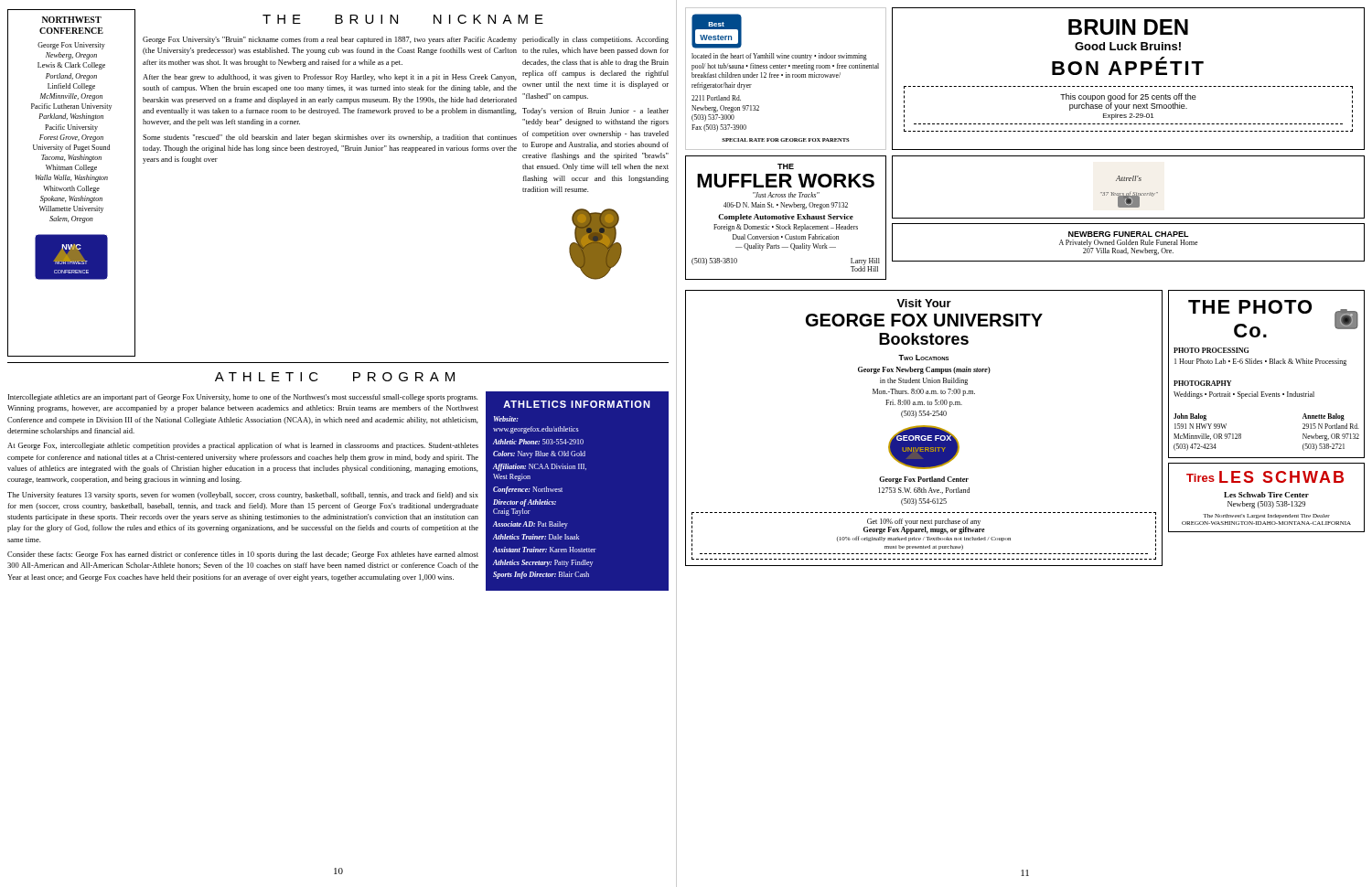
Task: Click on the section header that says "ATHLETIC PROGRAM"
Action: pos(260,376)
